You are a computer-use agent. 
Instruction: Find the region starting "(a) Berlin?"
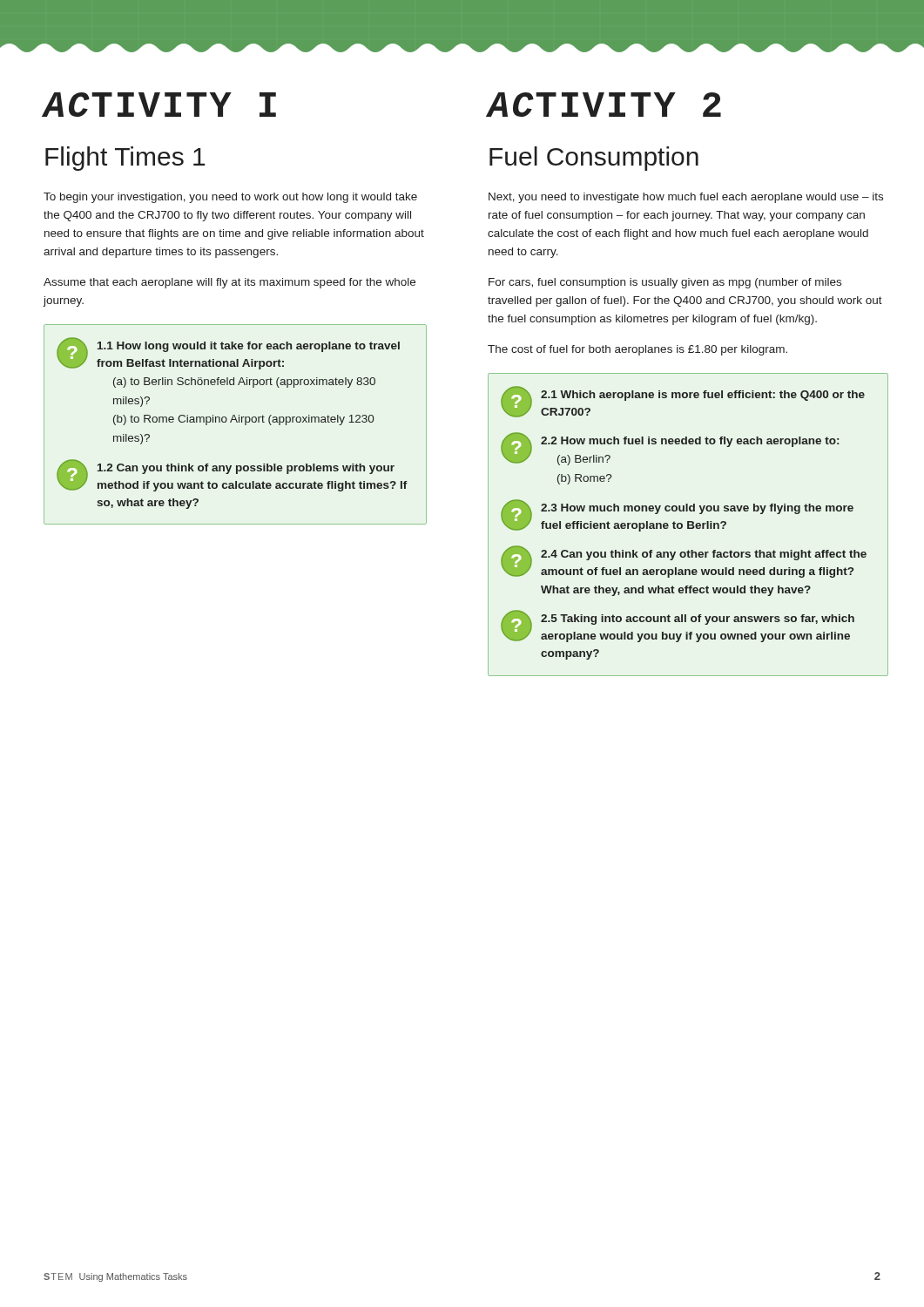(584, 459)
